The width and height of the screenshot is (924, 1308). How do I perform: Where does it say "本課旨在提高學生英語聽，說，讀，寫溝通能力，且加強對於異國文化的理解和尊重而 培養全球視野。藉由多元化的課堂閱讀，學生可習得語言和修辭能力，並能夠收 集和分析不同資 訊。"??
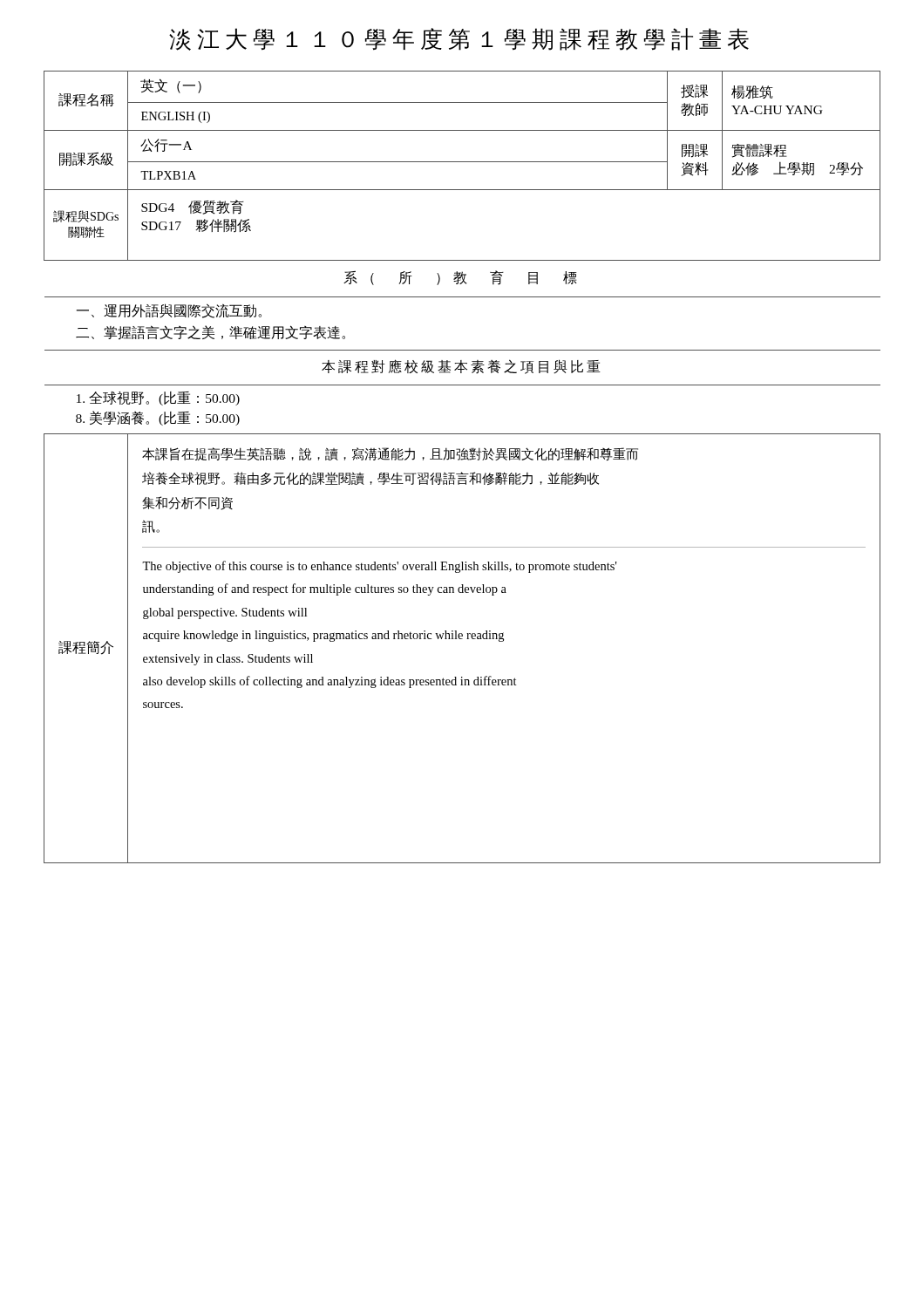click(391, 491)
